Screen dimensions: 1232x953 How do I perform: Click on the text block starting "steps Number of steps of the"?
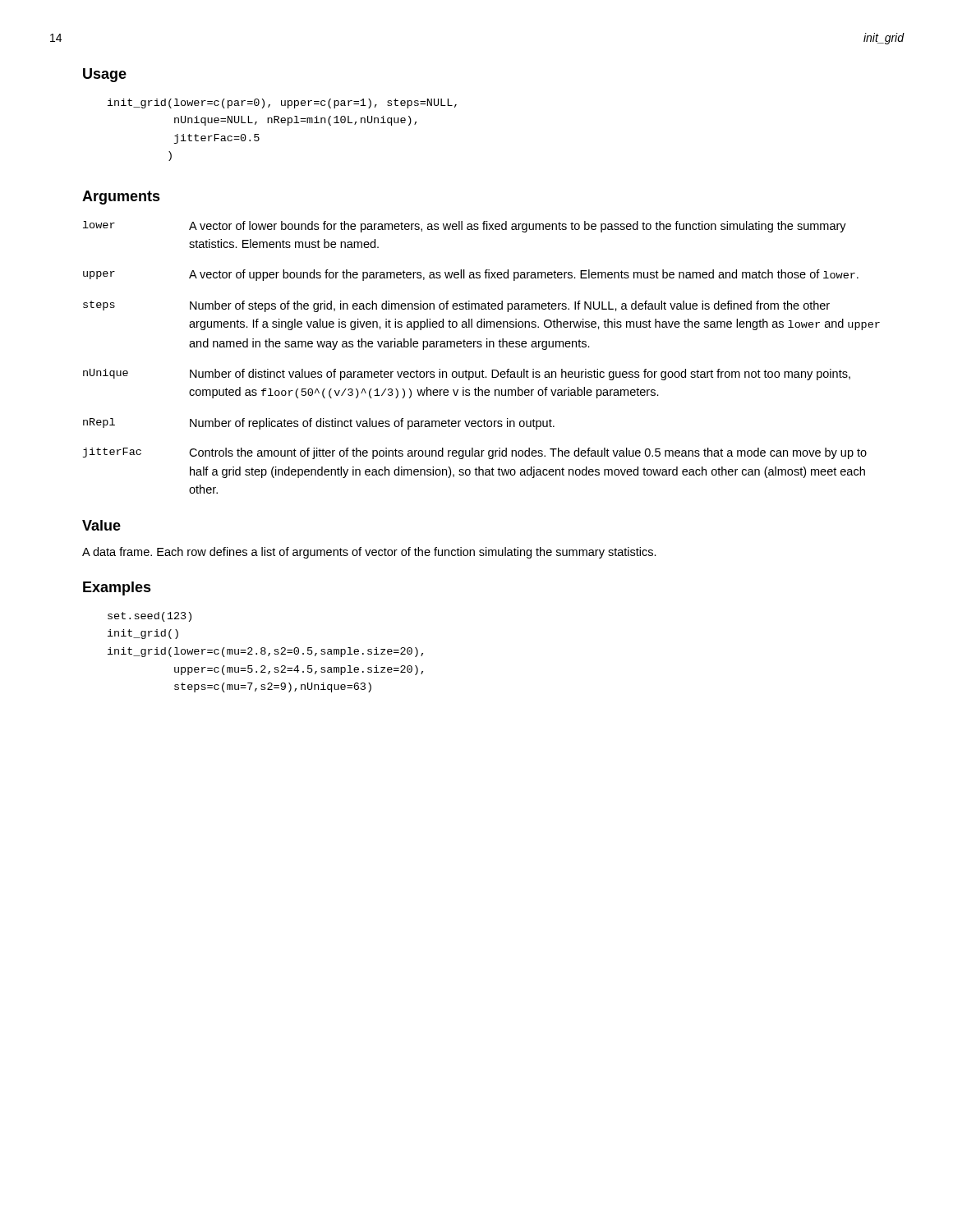point(485,325)
